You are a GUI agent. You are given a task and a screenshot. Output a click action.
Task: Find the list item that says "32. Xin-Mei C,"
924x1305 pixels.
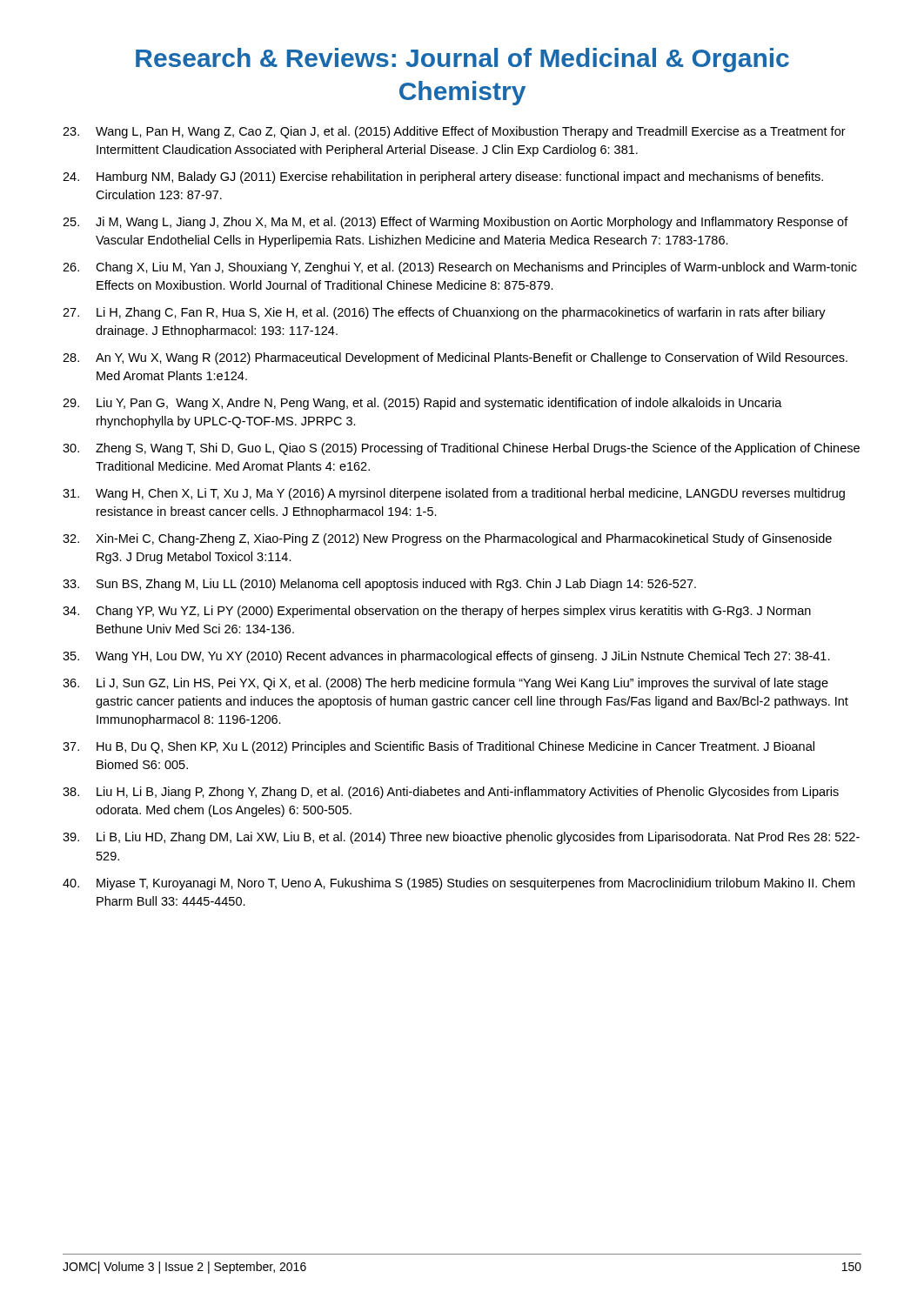(462, 548)
